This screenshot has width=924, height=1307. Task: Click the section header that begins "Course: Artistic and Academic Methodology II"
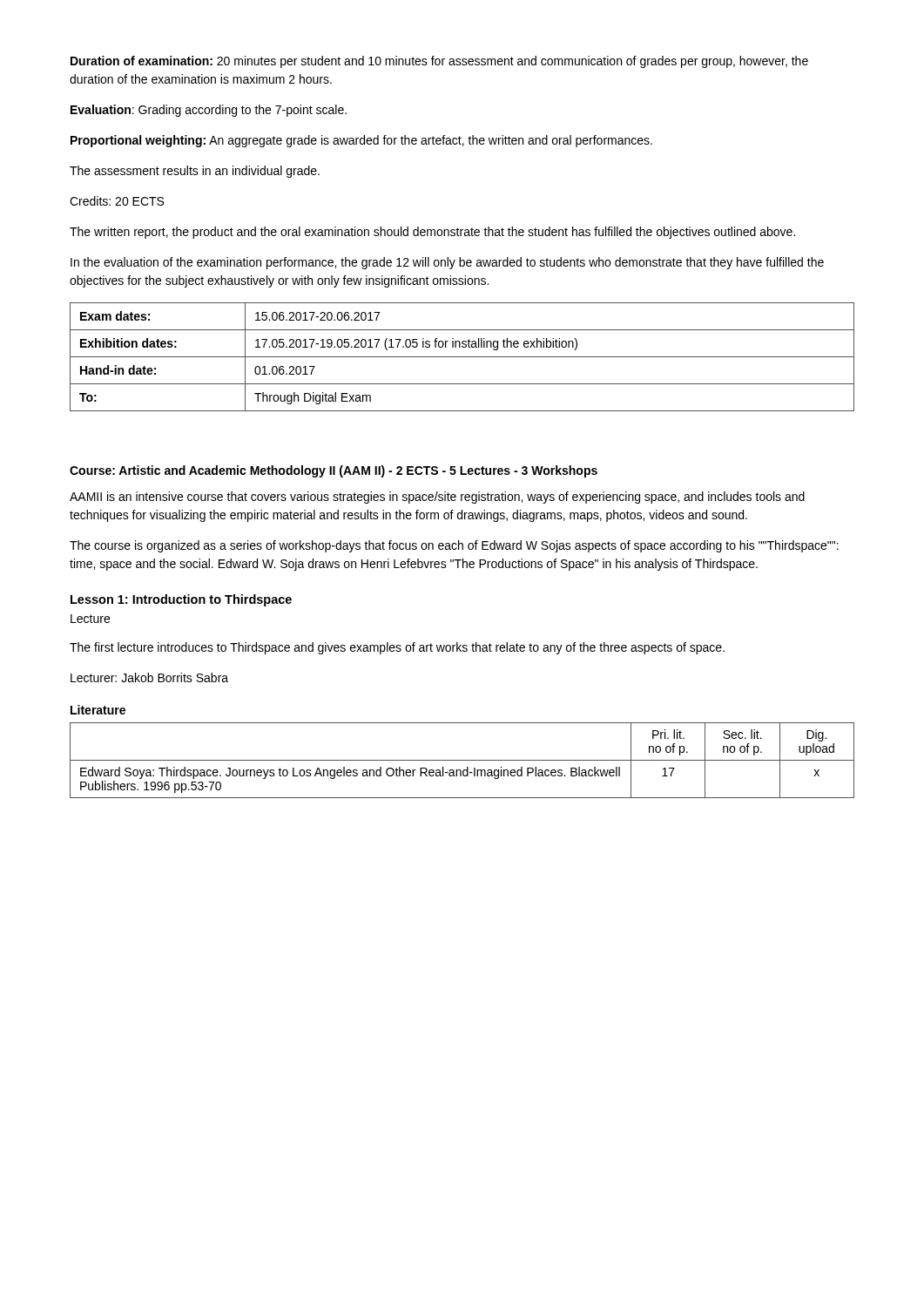pyautogui.click(x=334, y=471)
